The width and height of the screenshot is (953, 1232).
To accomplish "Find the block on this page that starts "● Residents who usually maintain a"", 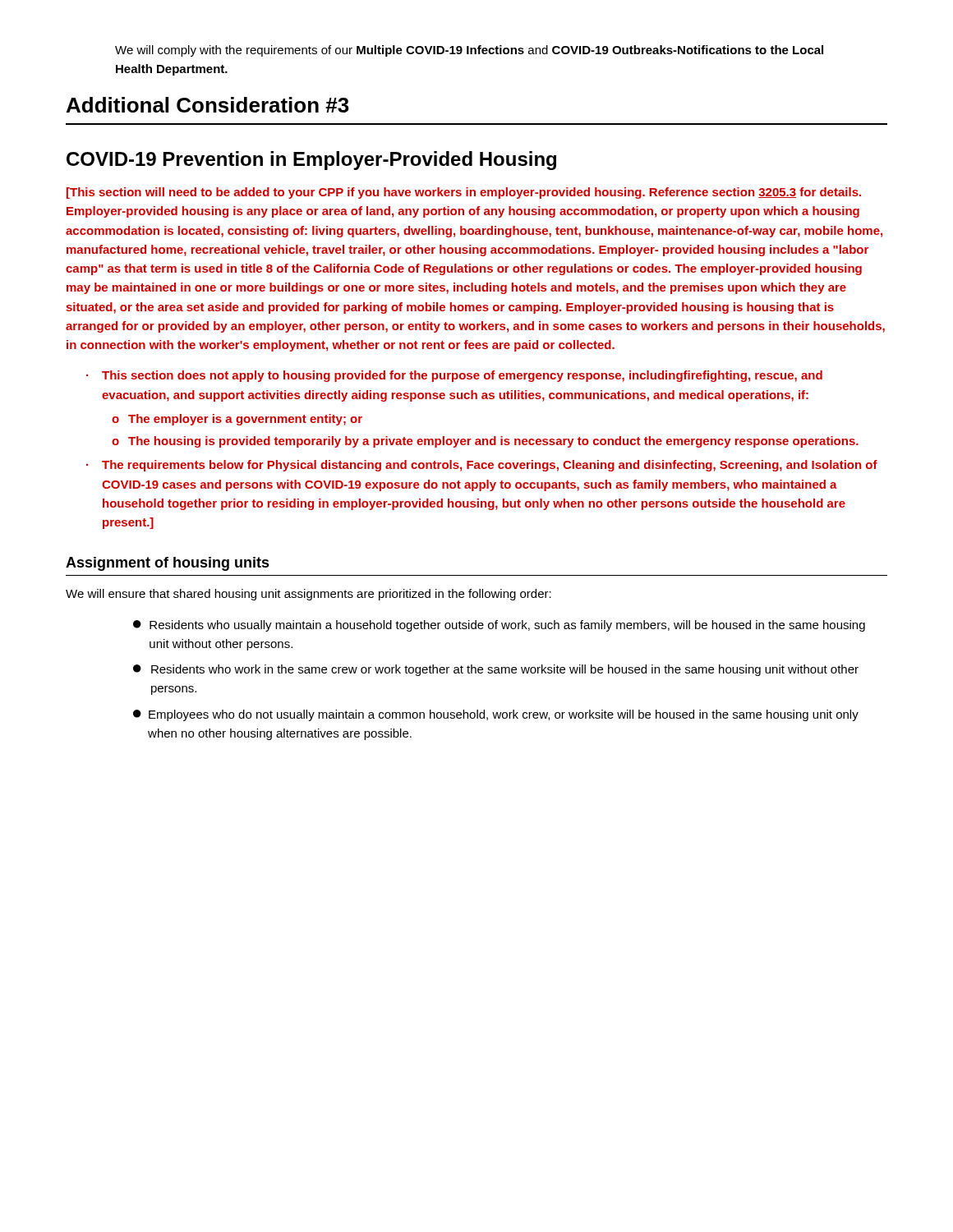I will click(x=509, y=679).
